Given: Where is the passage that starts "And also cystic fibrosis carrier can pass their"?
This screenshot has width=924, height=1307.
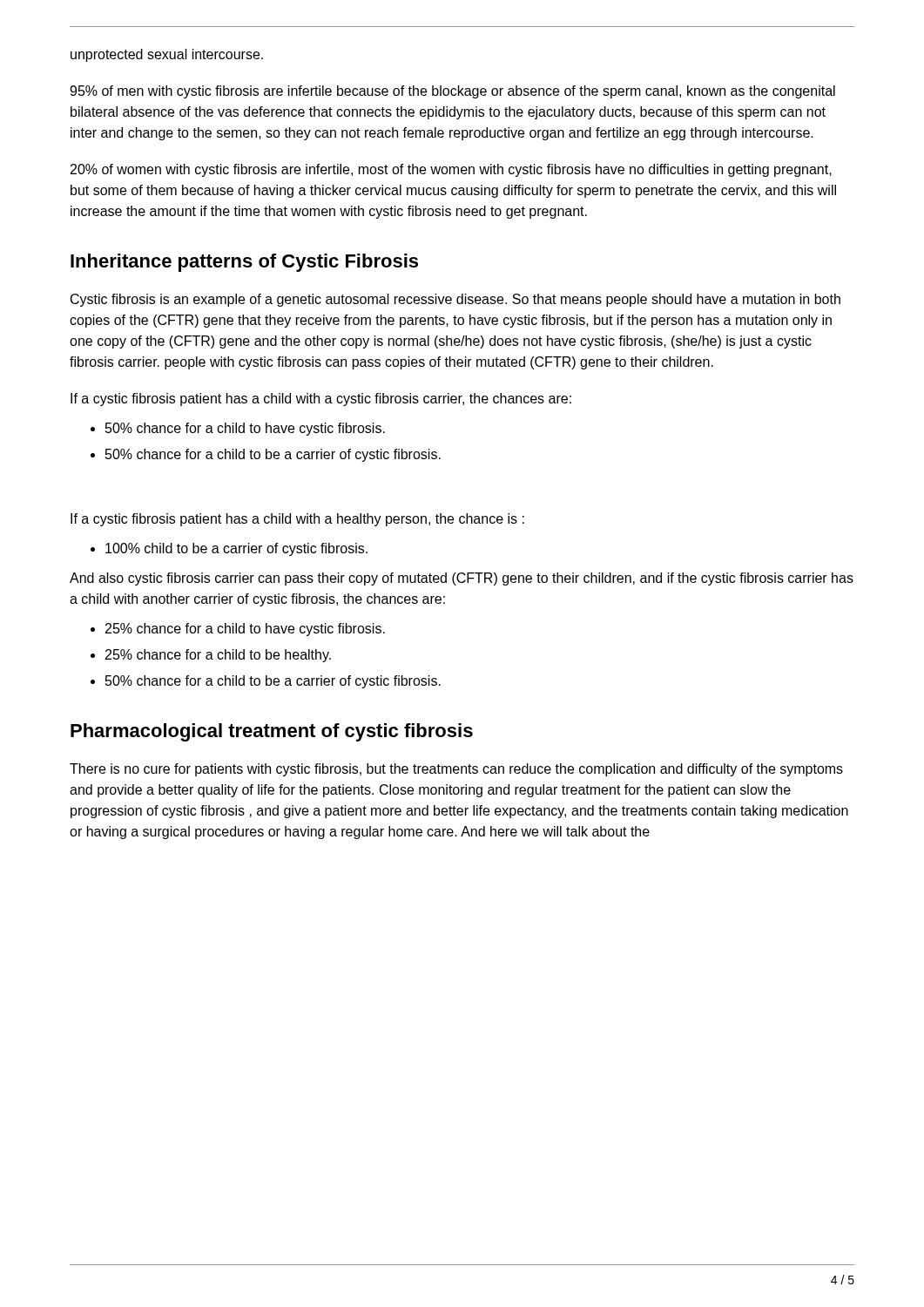Looking at the screenshot, I should [x=462, y=589].
